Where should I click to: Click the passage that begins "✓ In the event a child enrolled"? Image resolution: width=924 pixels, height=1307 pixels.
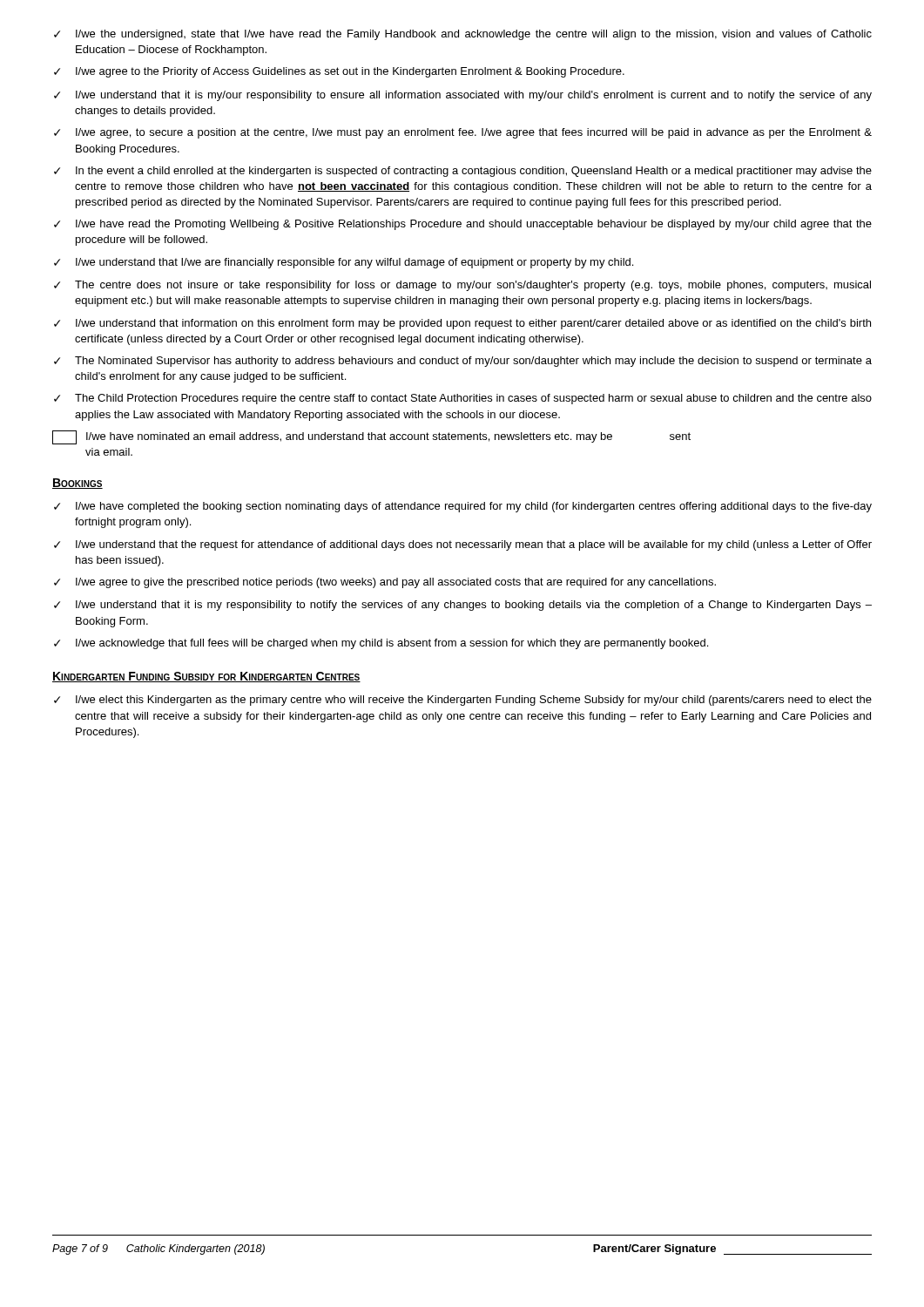point(462,187)
